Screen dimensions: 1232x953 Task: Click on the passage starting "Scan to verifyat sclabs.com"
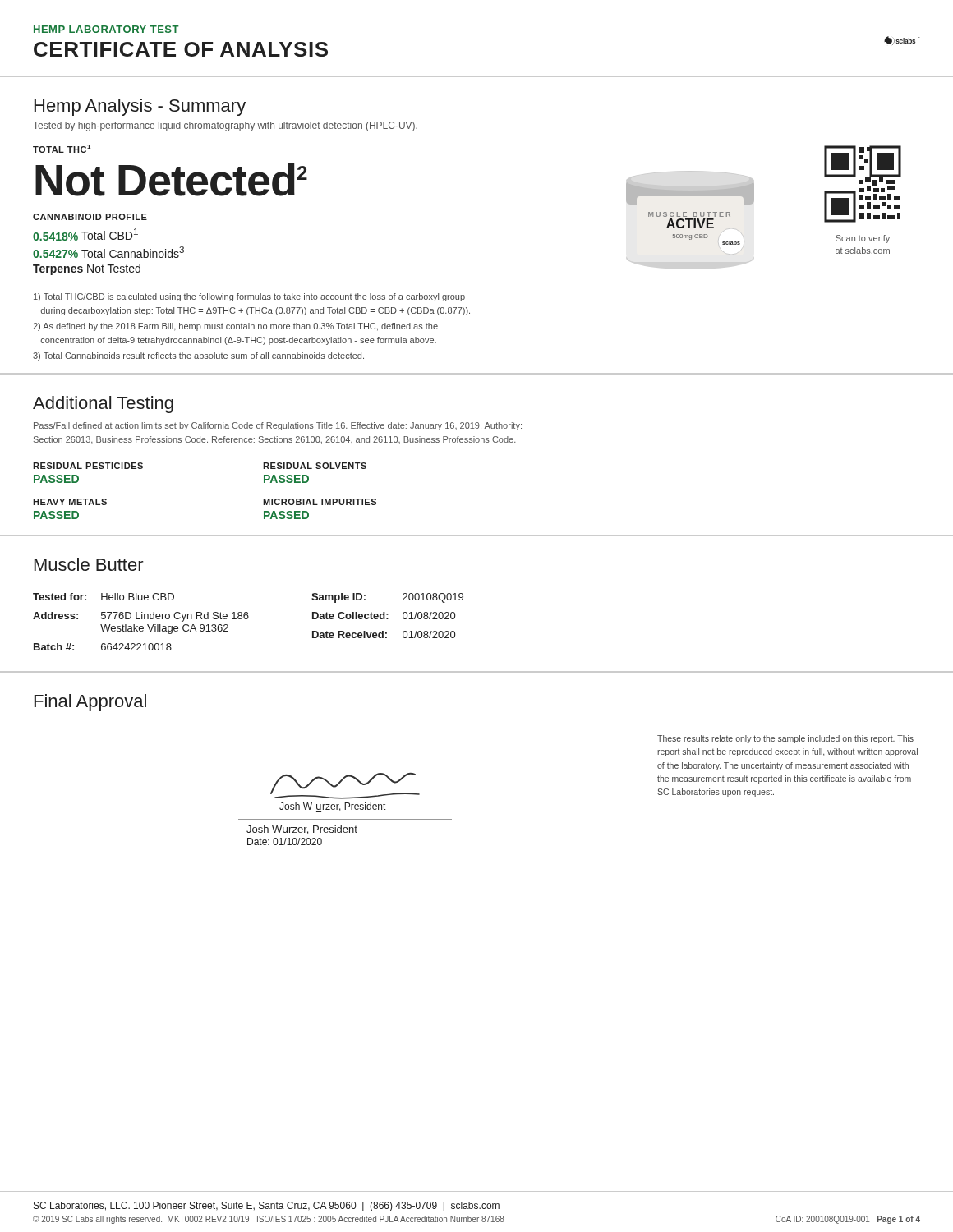(863, 245)
